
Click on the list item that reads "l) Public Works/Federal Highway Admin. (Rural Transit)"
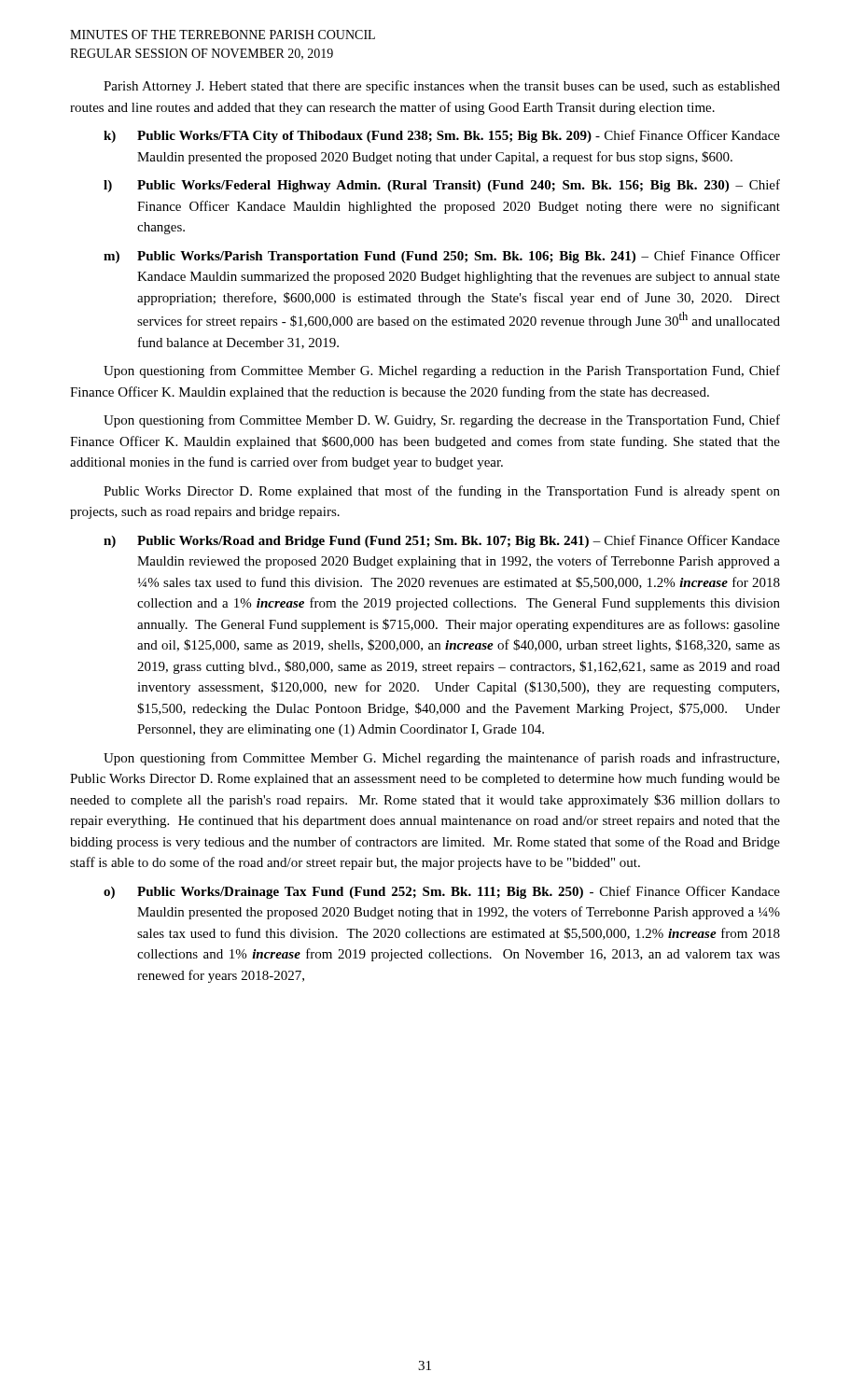coord(442,206)
